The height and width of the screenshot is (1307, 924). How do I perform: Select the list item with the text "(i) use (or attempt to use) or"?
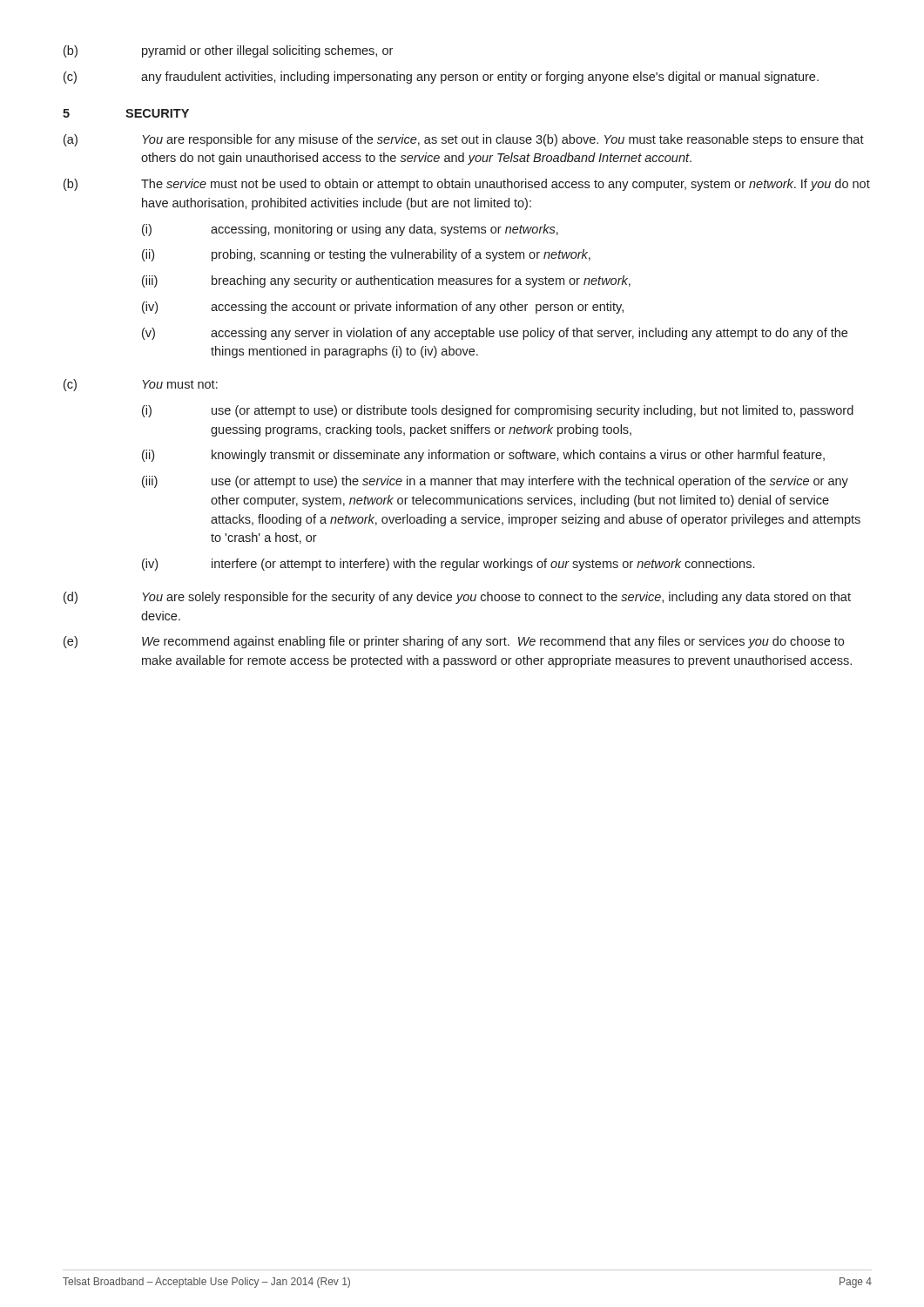tap(506, 420)
